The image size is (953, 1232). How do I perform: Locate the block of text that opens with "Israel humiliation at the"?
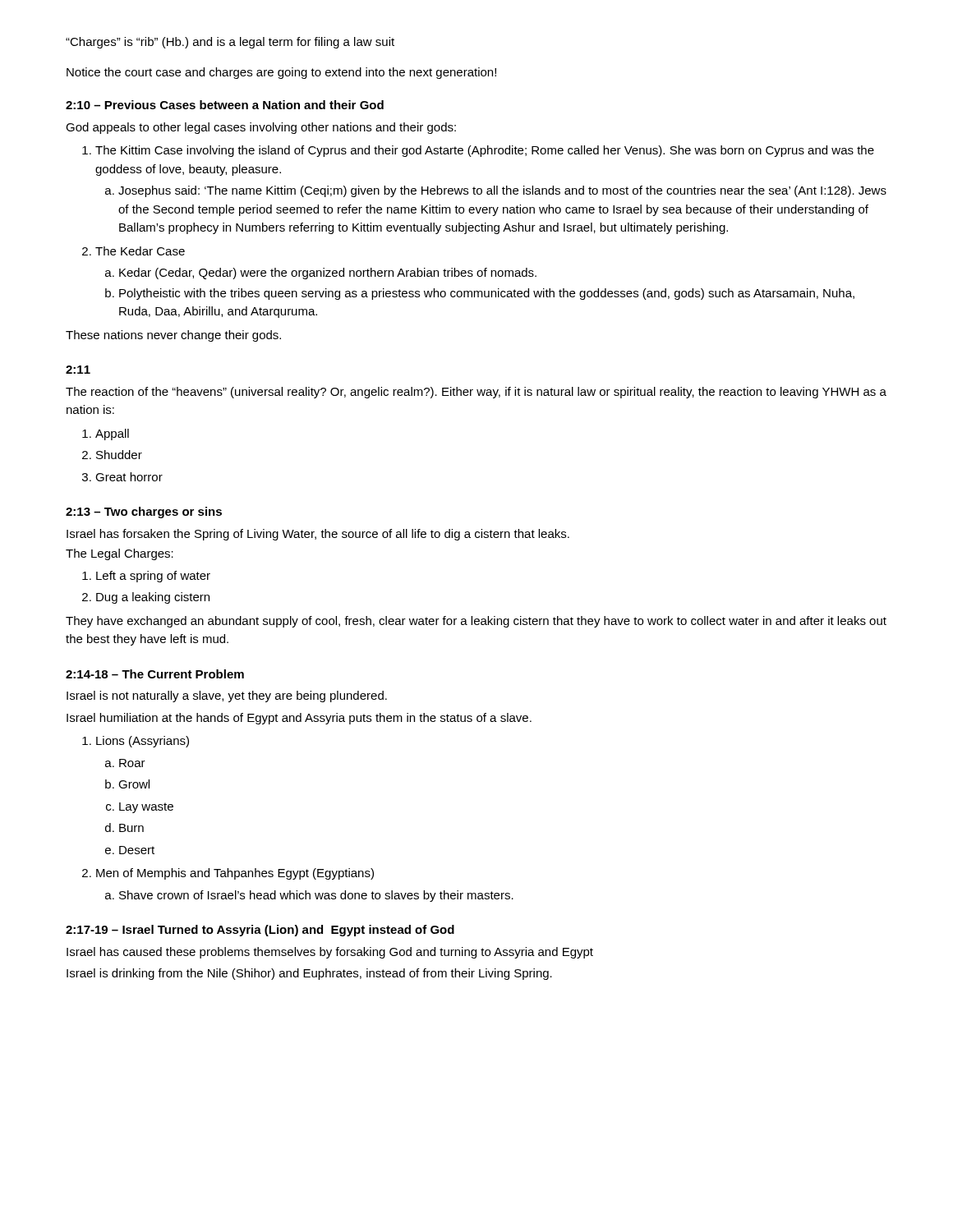(x=299, y=717)
